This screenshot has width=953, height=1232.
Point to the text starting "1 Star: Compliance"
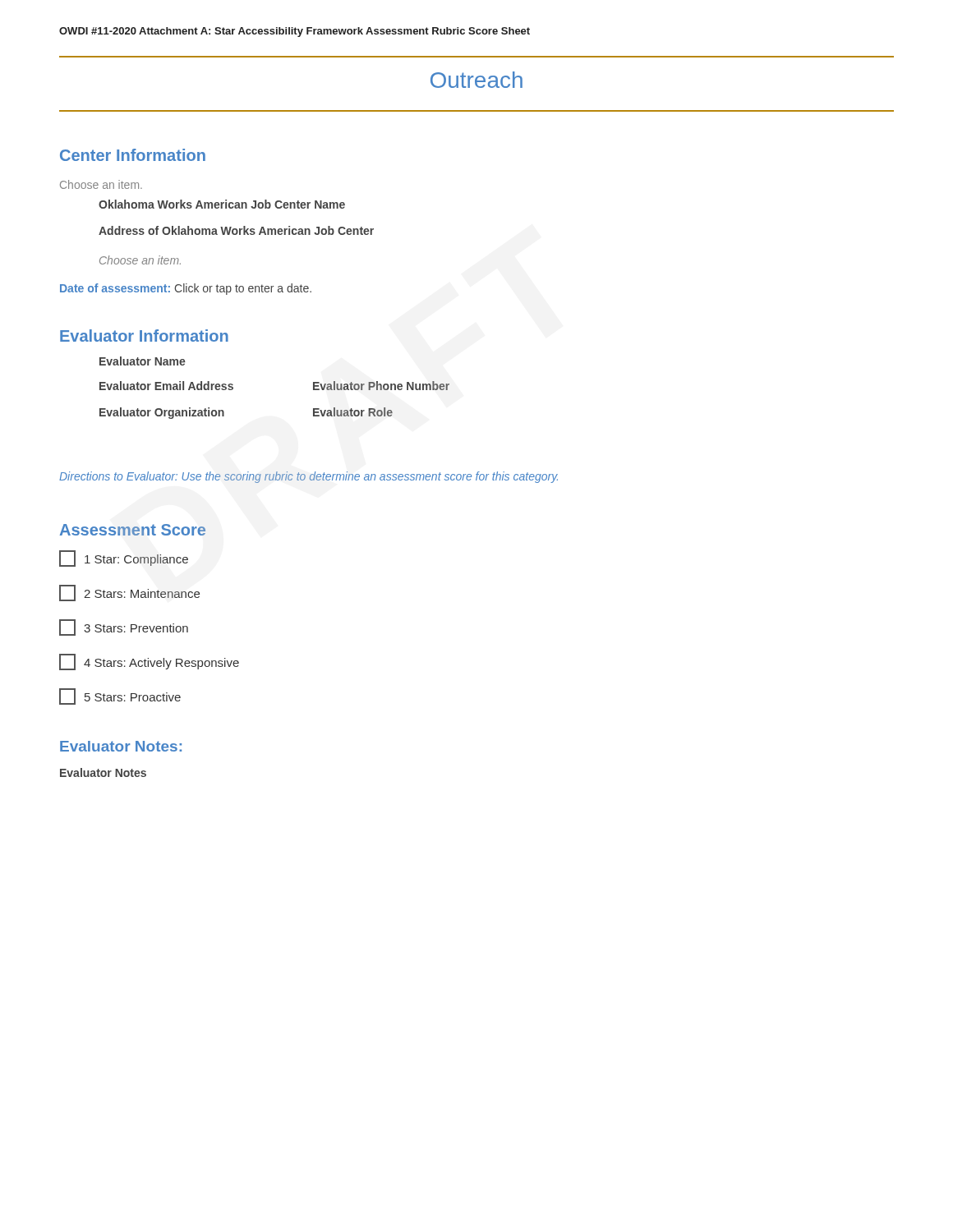[x=124, y=559]
